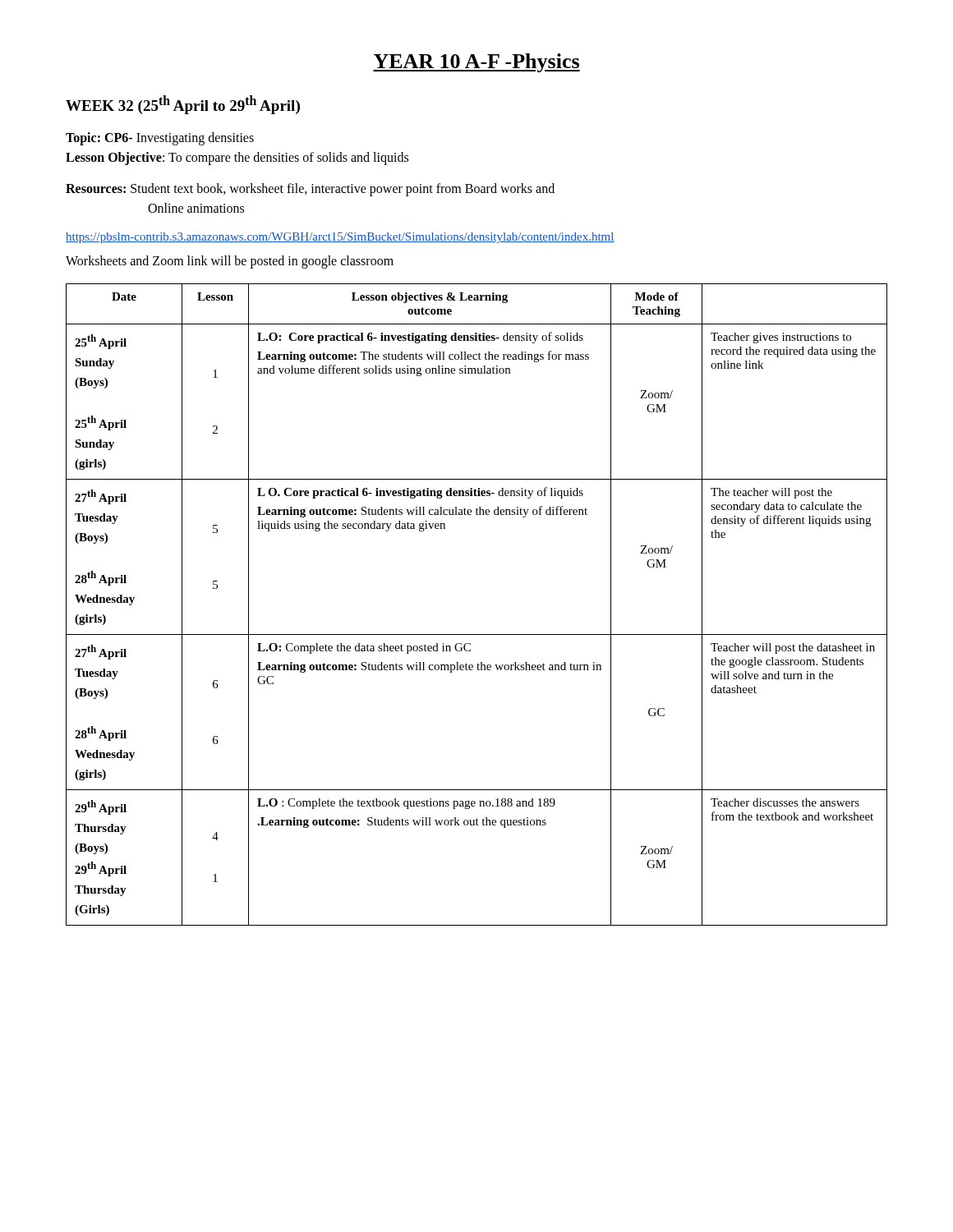
Task: Click on the table containing "Mode of Teaching"
Action: coord(476,605)
